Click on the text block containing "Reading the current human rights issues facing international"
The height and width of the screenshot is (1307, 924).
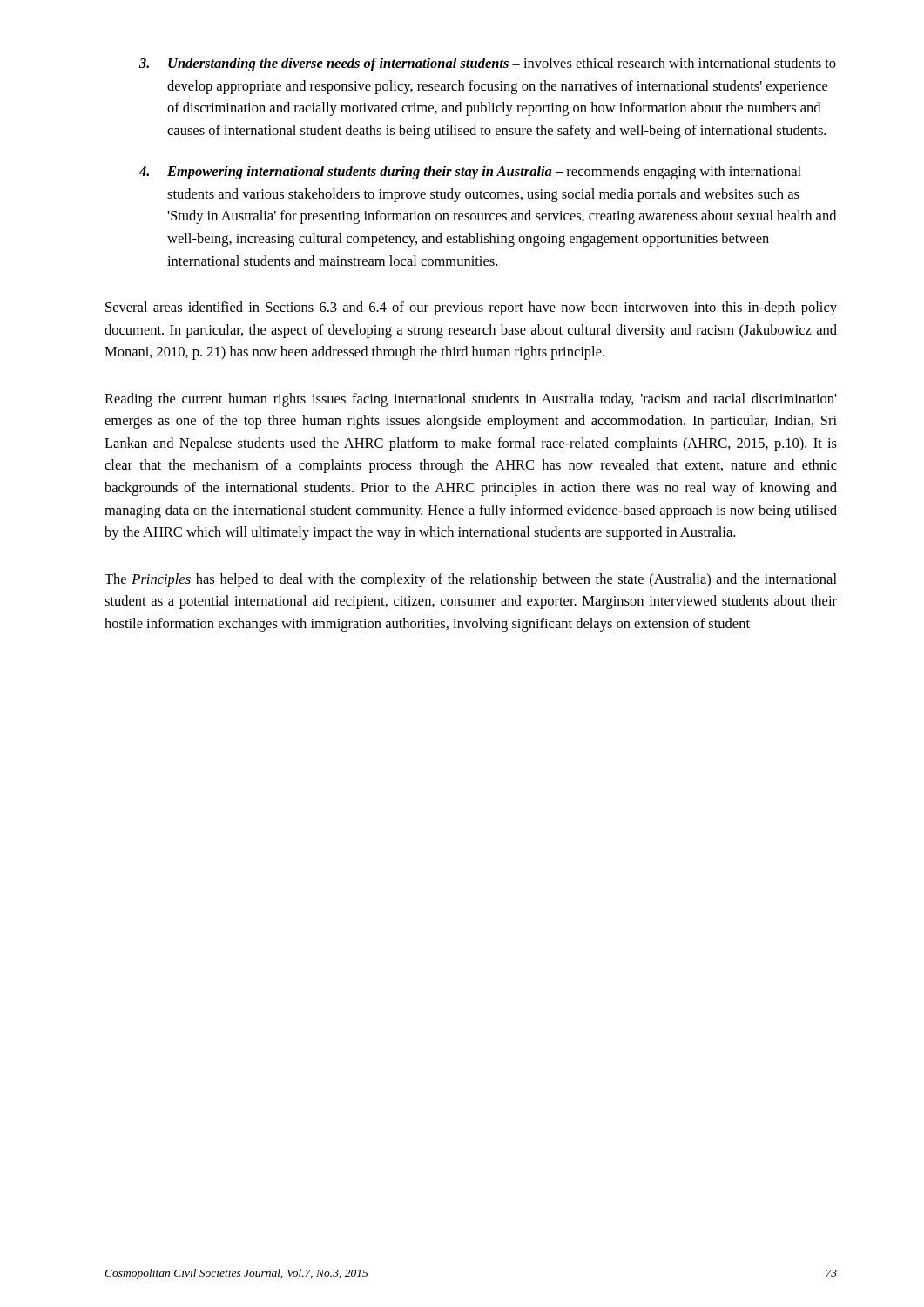[x=471, y=465]
